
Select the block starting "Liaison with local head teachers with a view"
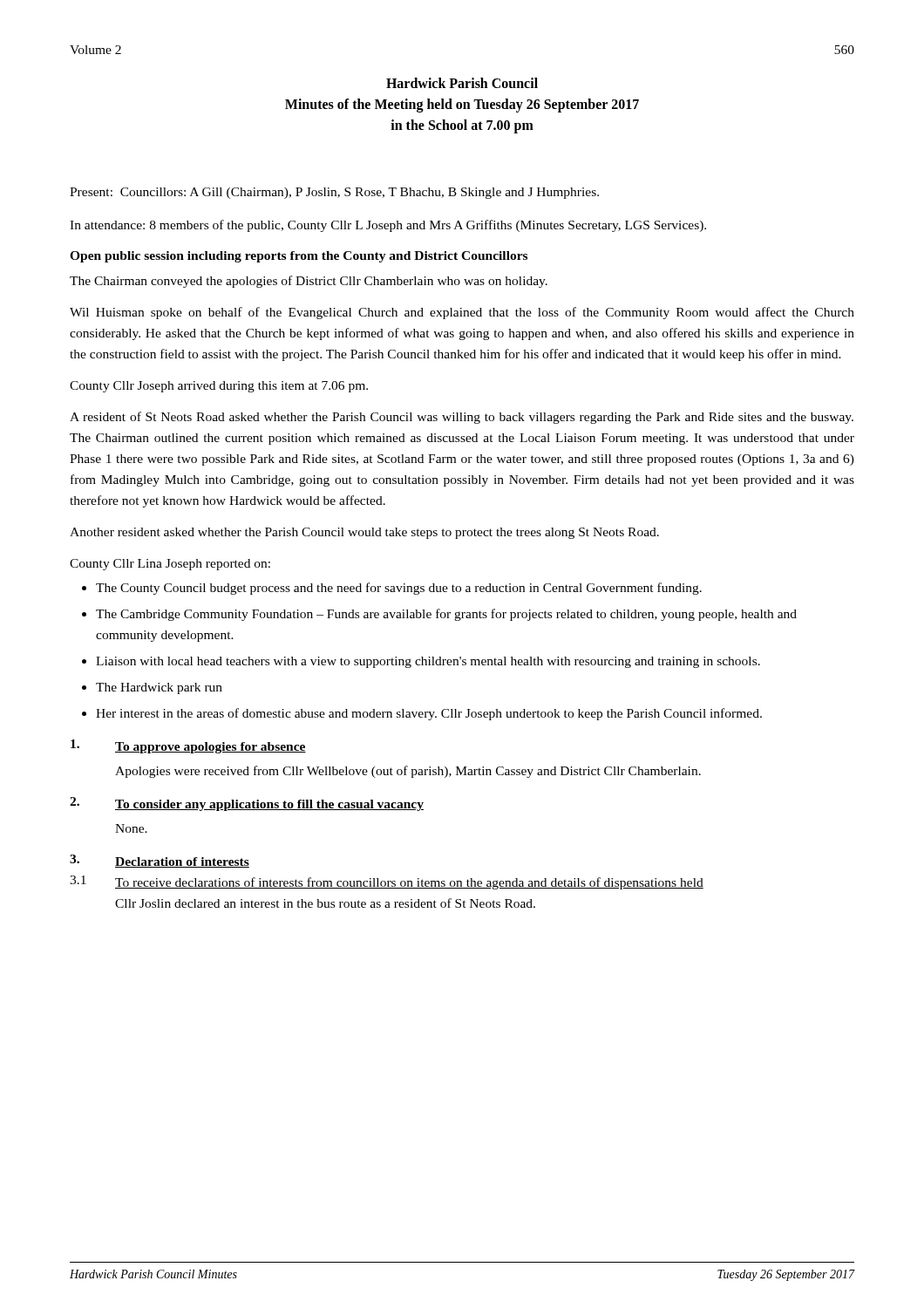(428, 661)
